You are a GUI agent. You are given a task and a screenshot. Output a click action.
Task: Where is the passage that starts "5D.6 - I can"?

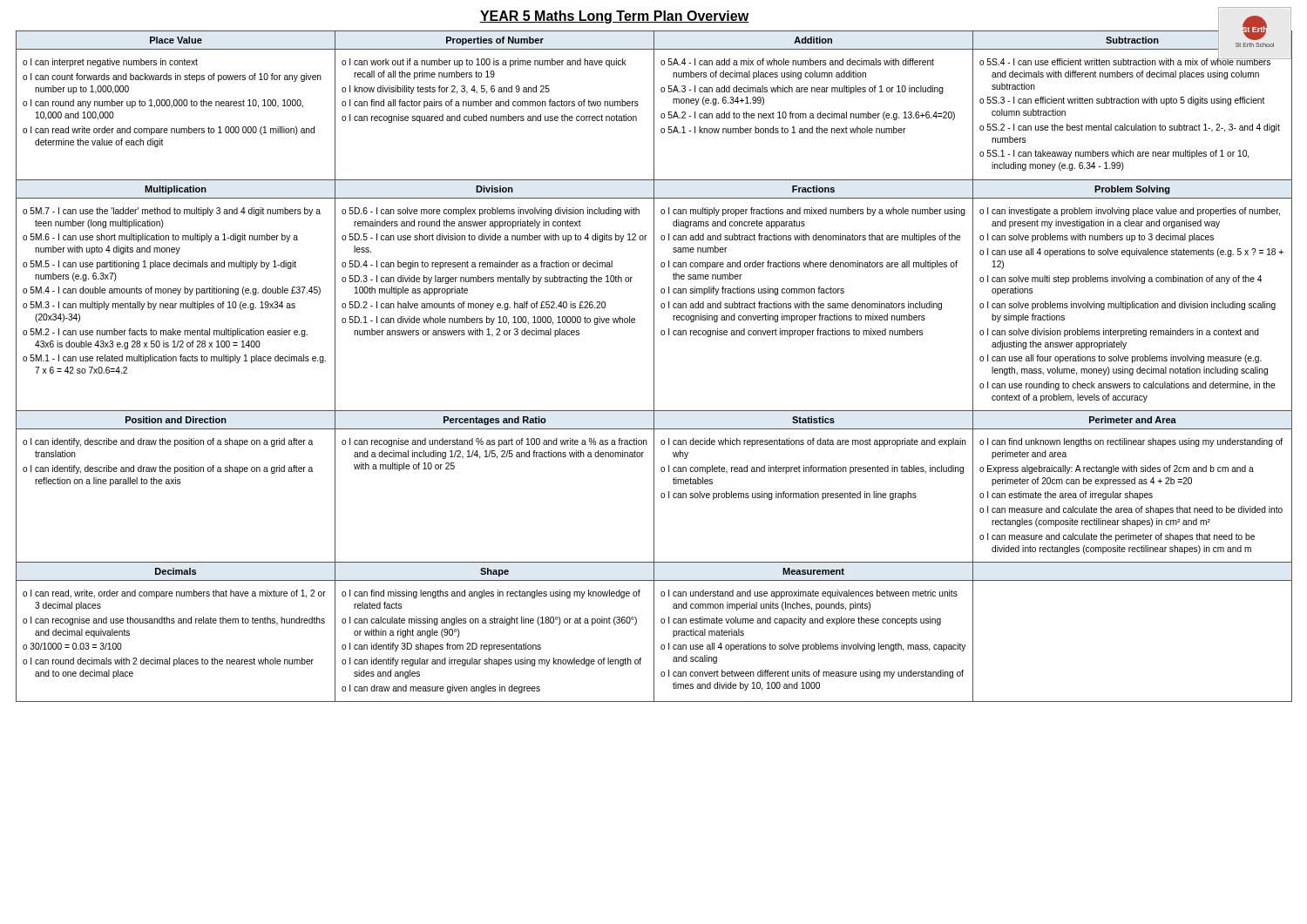click(494, 272)
